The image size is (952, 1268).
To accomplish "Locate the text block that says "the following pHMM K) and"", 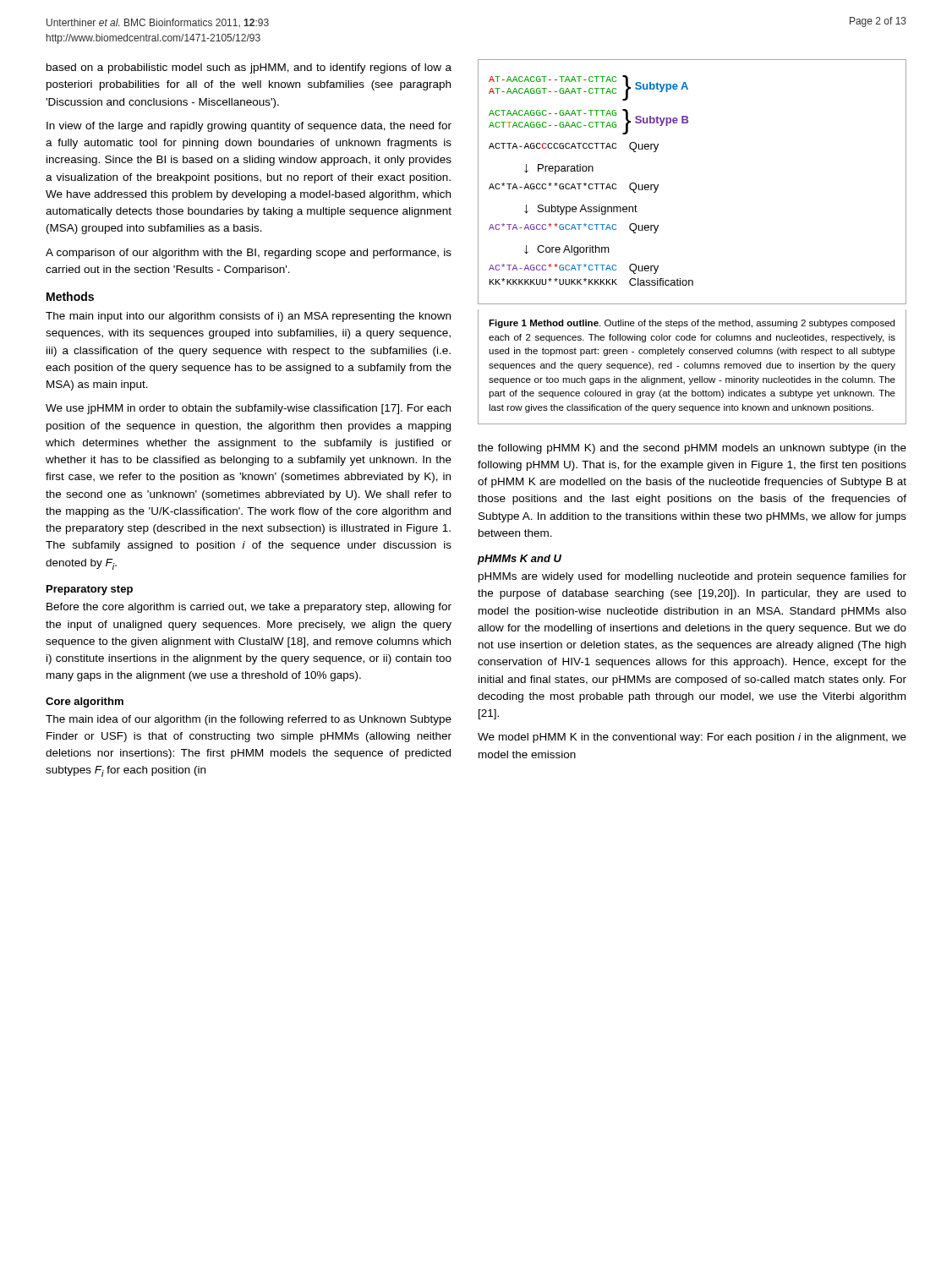I will click(692, 491).
